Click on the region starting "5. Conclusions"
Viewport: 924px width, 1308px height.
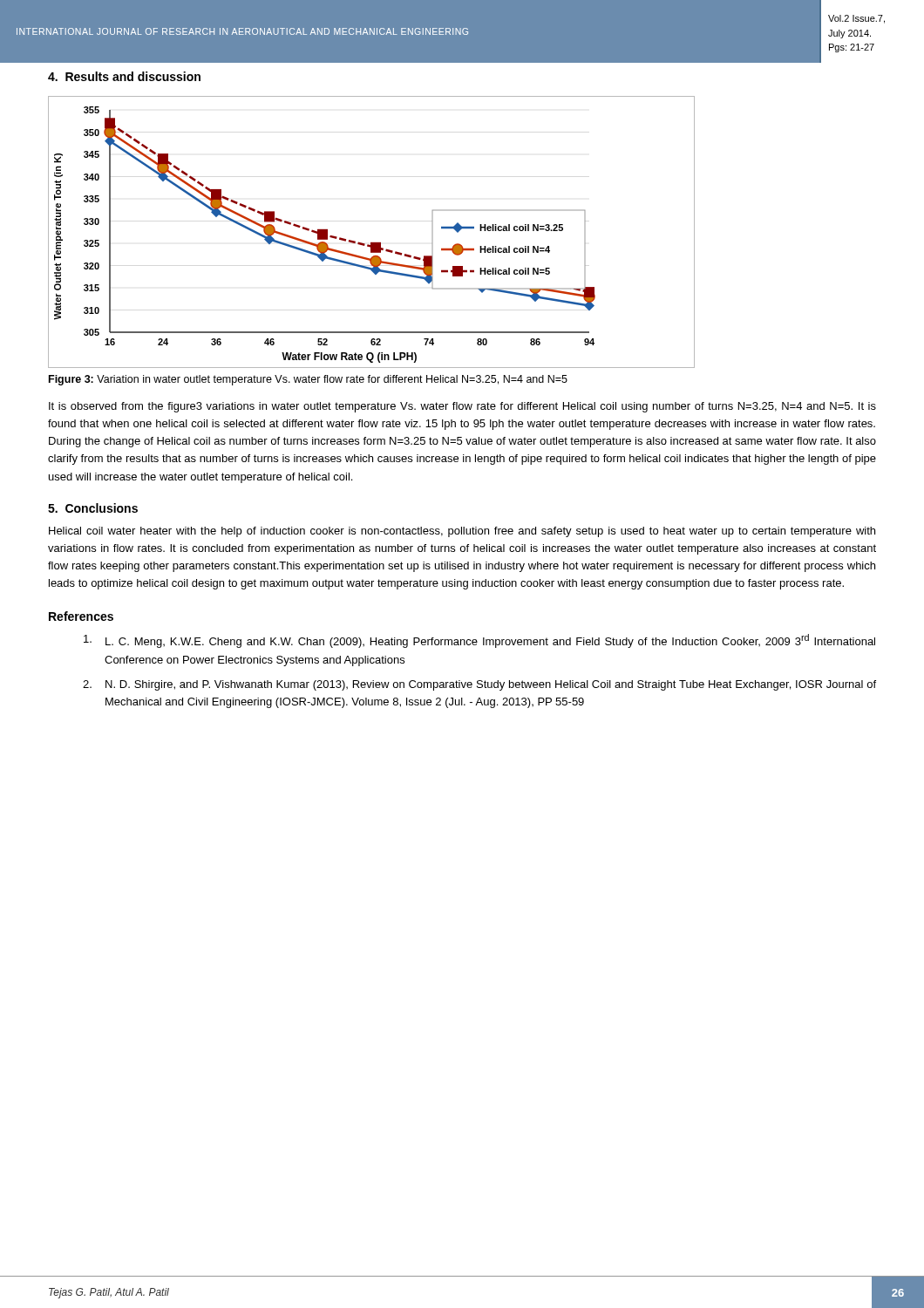(x=93, y=508)
